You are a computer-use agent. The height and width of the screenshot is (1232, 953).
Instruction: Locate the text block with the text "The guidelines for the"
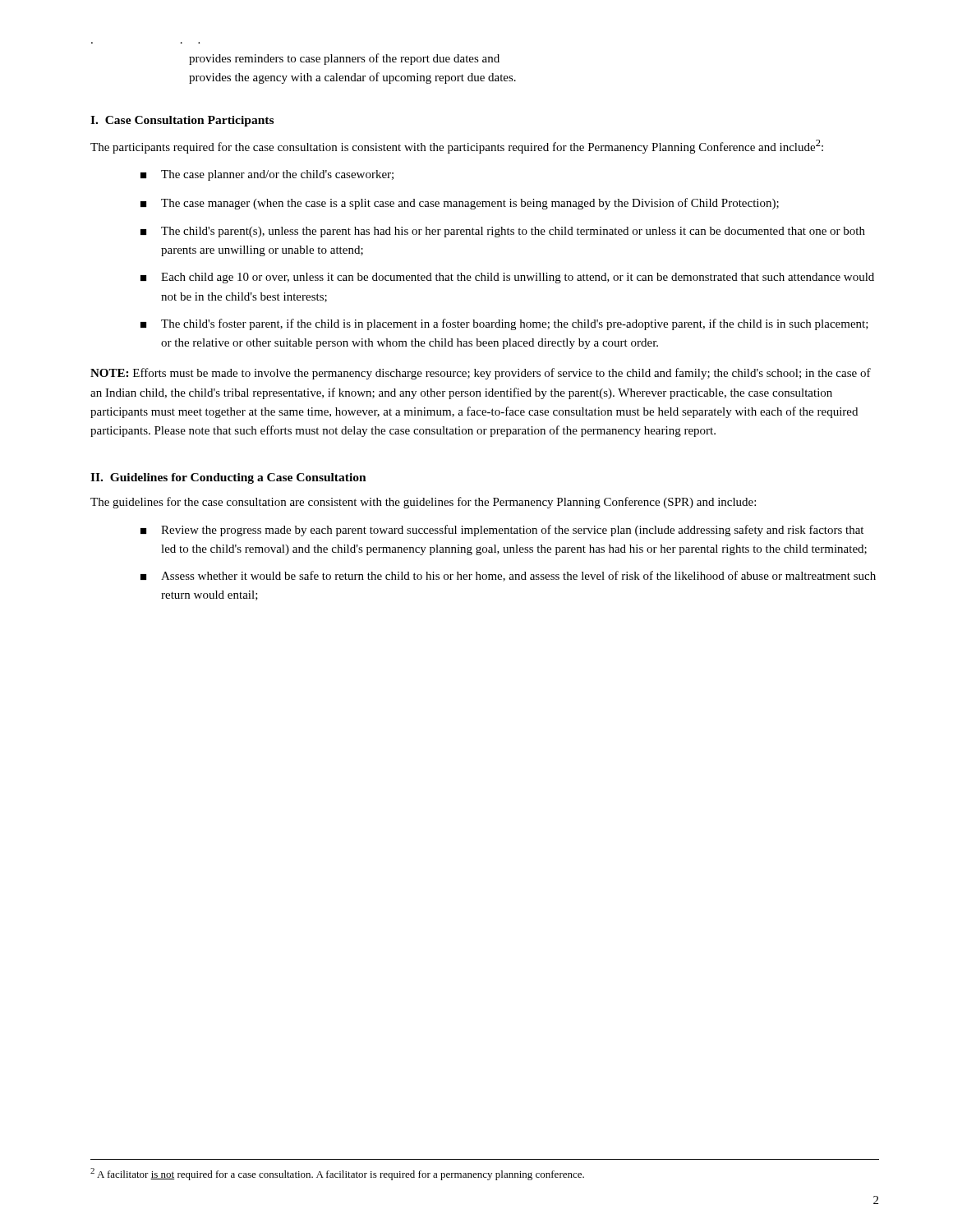(x=424, y=502)
